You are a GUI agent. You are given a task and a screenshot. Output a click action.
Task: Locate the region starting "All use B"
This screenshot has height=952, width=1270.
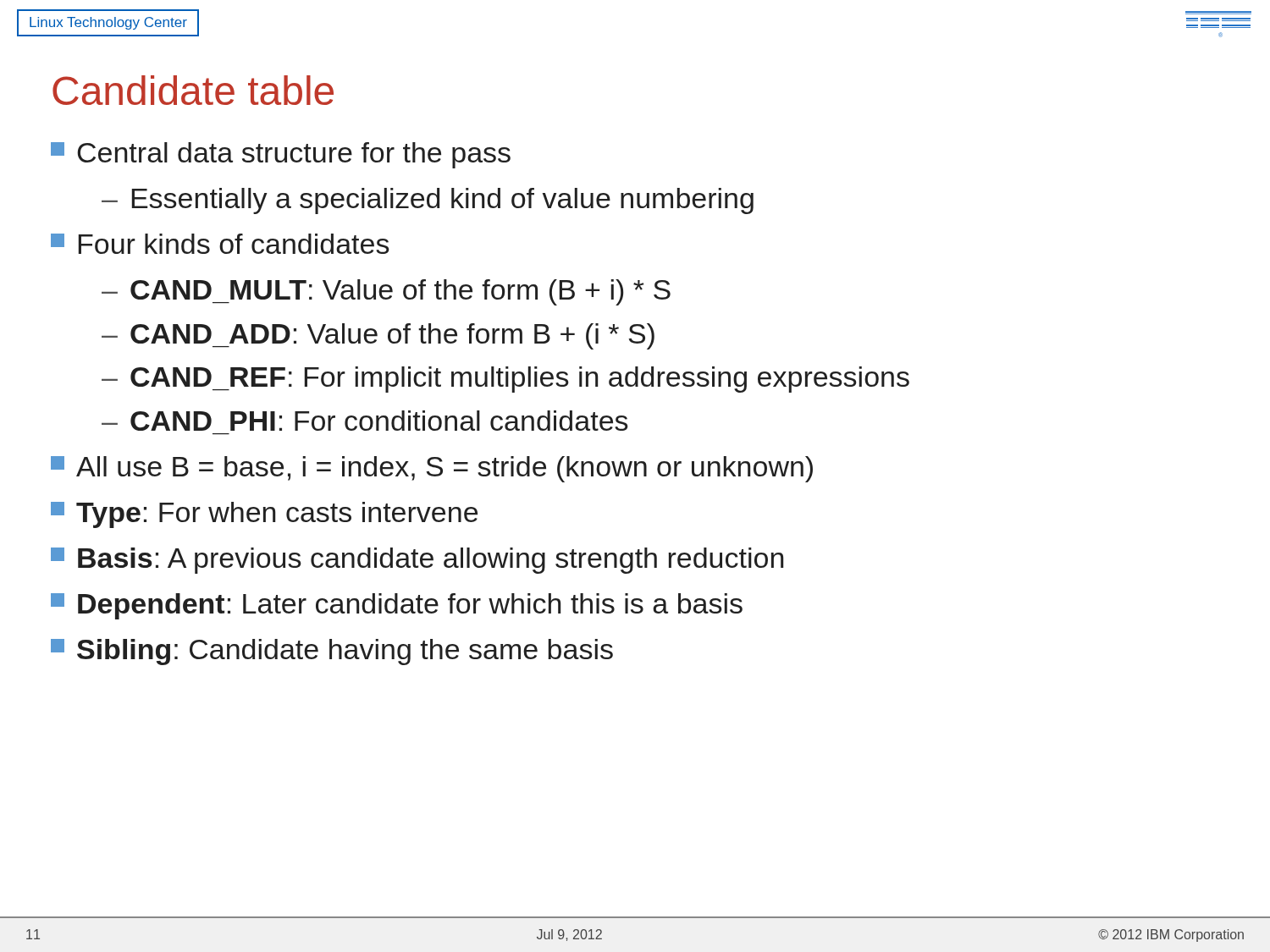point(433,467)
